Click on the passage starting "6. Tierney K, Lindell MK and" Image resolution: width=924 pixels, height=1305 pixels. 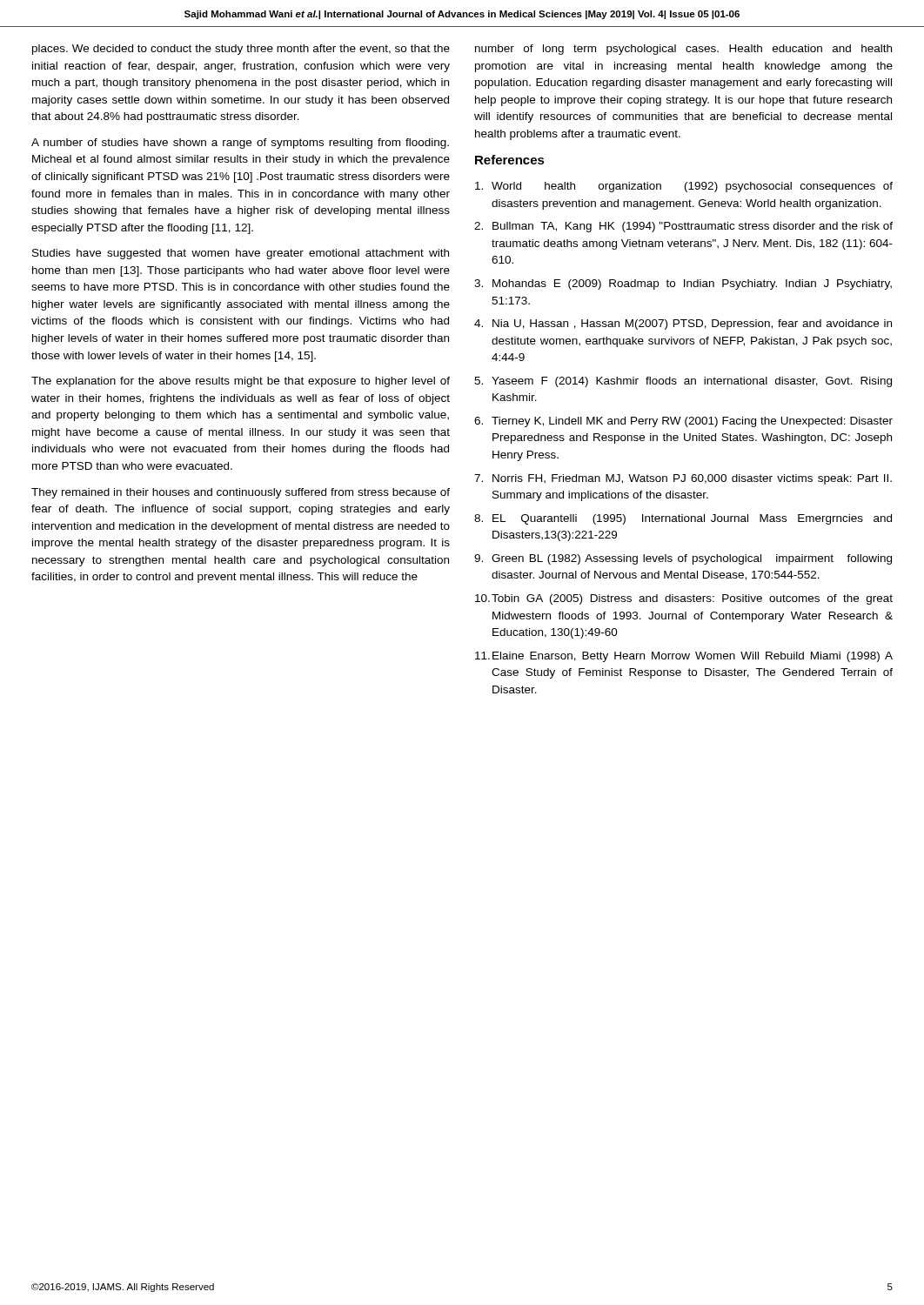pos(683,438)
